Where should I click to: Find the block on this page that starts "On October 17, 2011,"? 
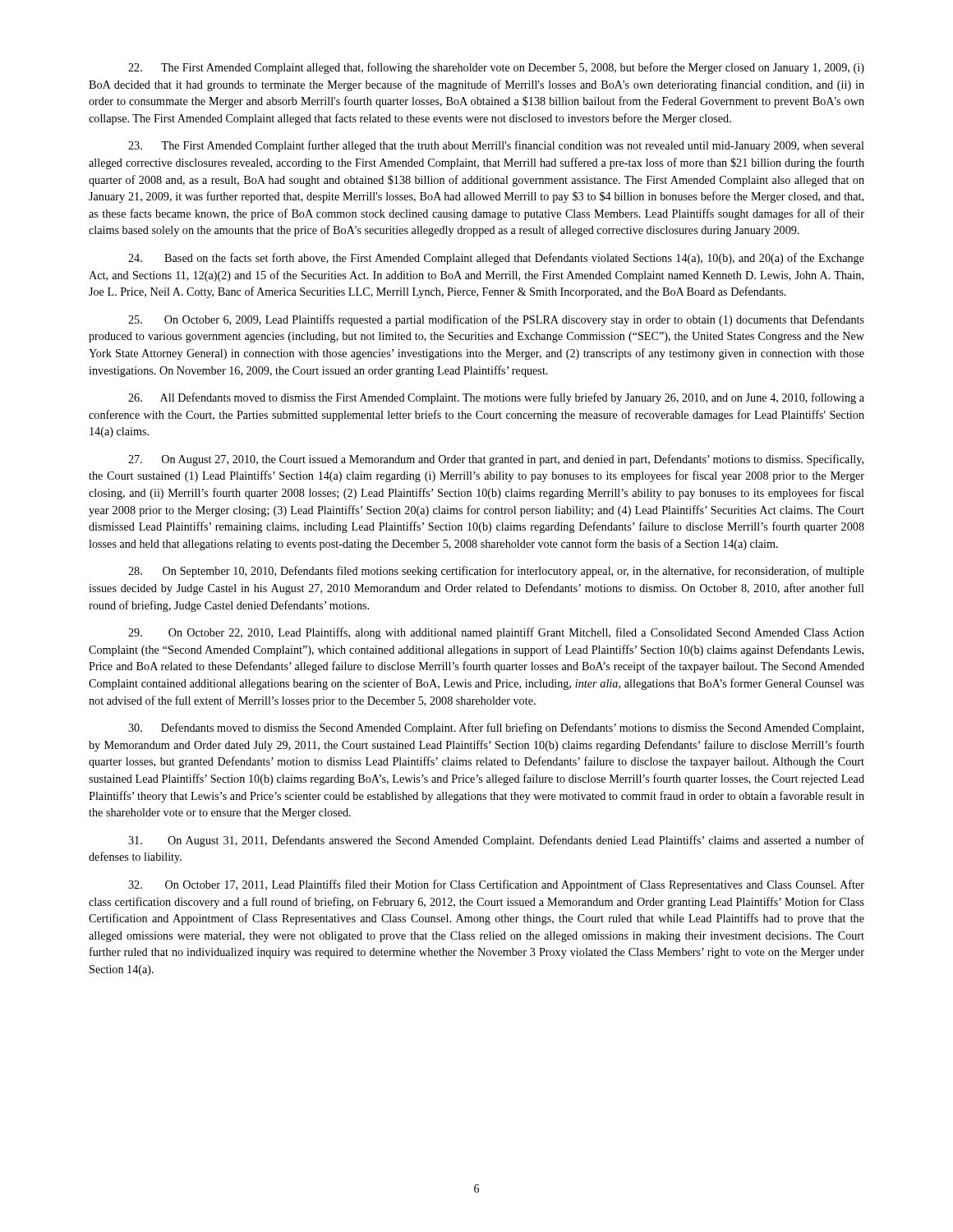(x=476, y=927)
